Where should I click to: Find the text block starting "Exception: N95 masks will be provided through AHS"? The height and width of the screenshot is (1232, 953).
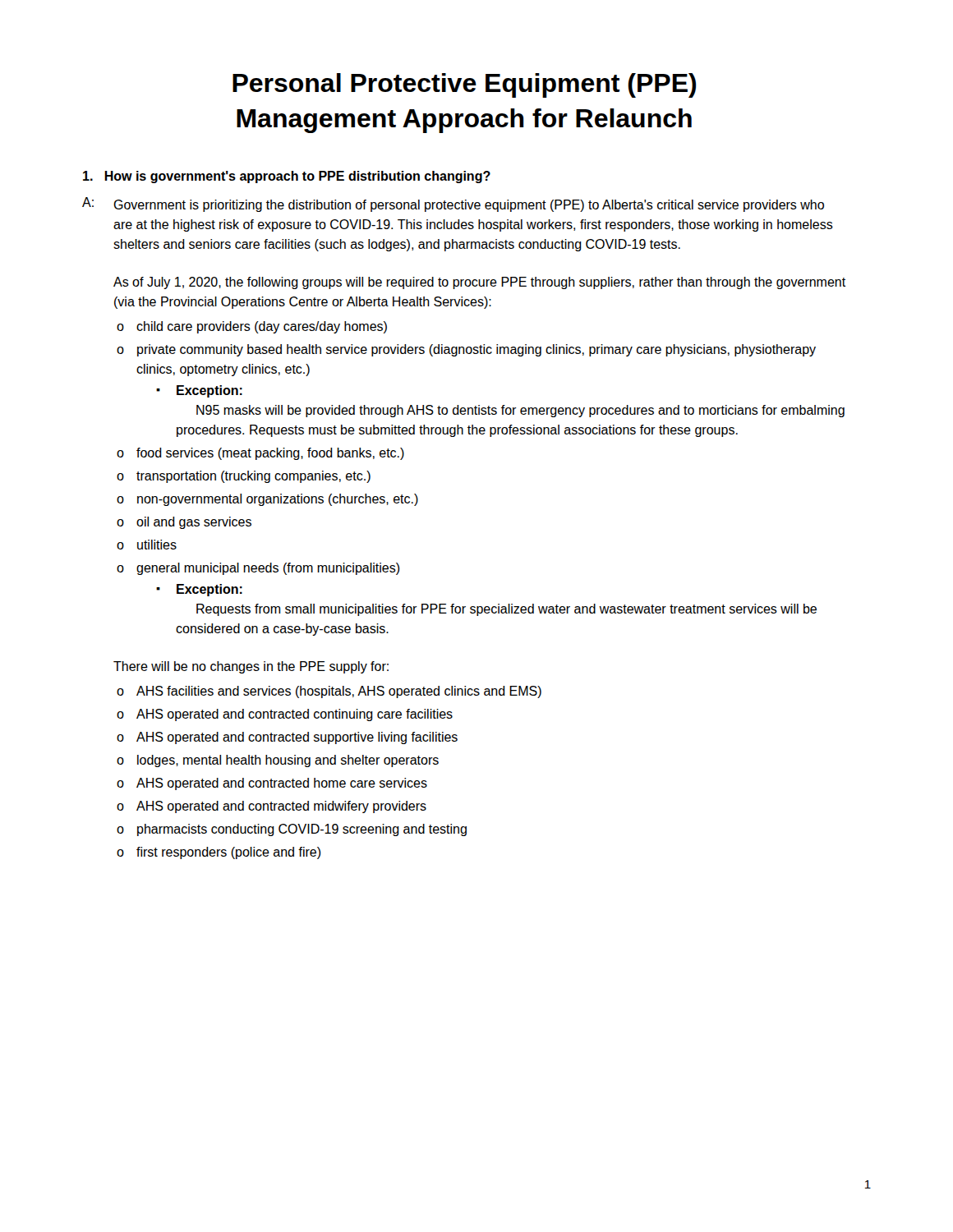510,411
